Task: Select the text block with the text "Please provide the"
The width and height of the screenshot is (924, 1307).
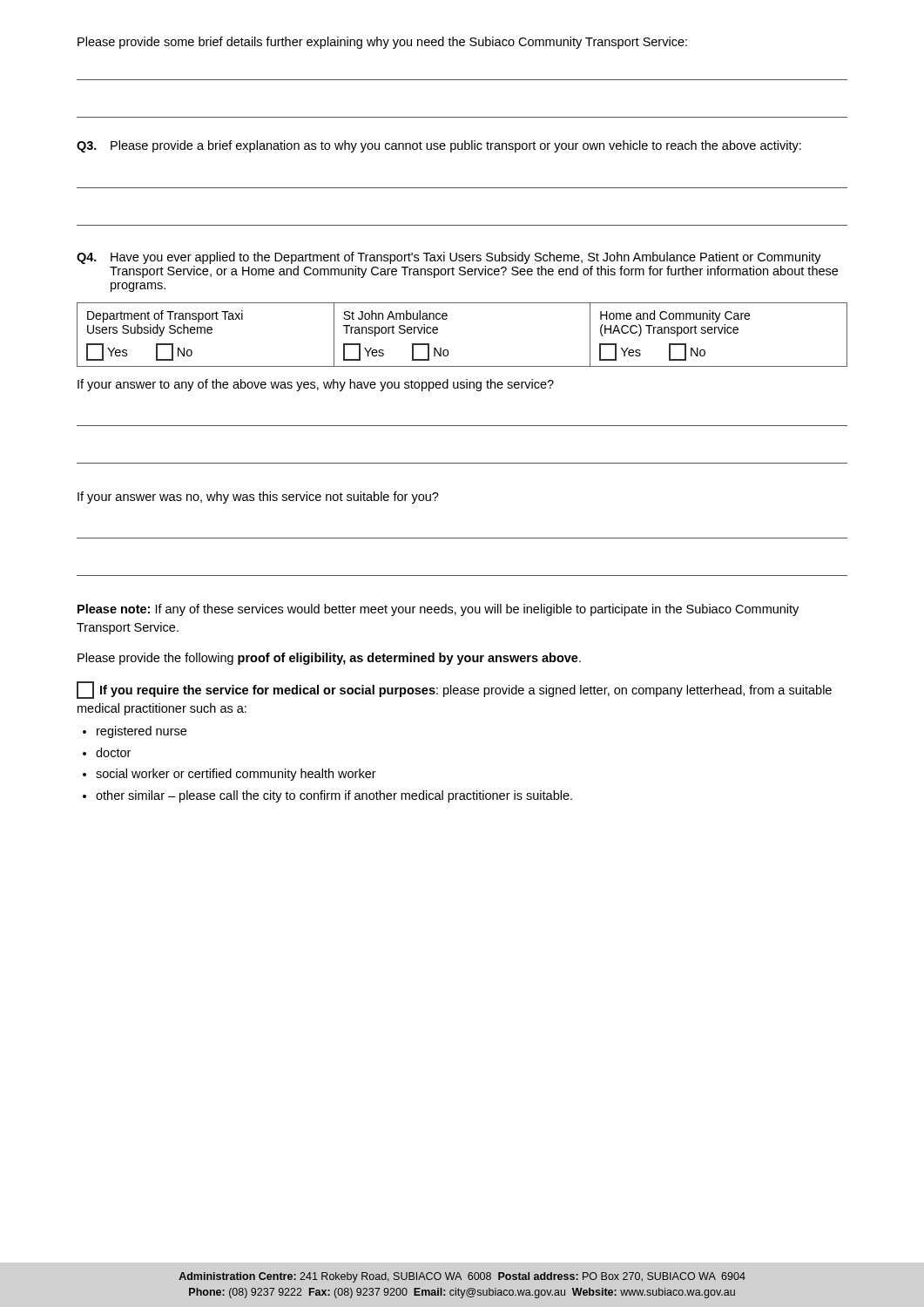Action: (x=329, y=658)
